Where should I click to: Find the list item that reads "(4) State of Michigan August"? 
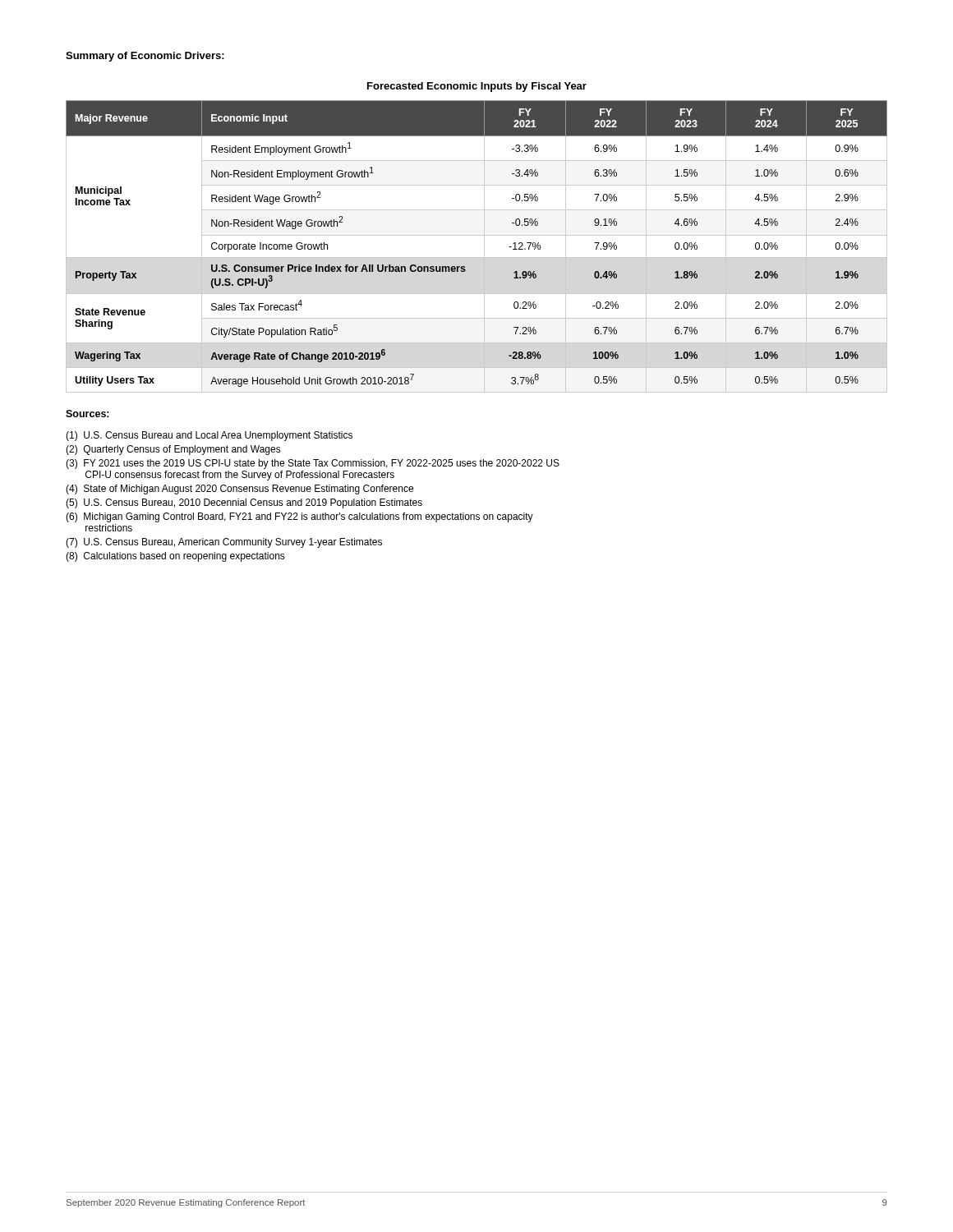(x=240, y=489)
